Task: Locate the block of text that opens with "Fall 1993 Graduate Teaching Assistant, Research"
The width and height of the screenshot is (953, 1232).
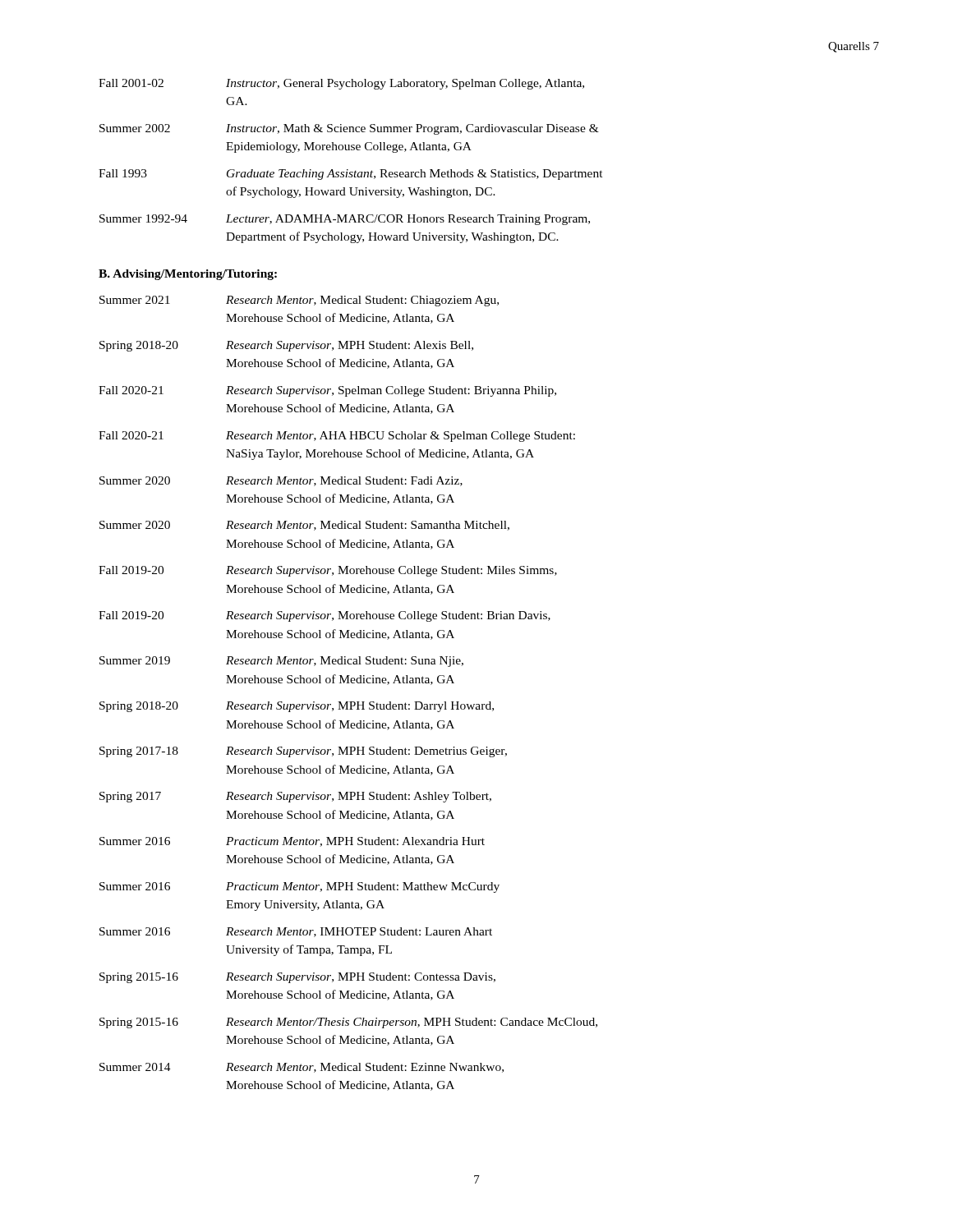Action: [x=489, y=183]
